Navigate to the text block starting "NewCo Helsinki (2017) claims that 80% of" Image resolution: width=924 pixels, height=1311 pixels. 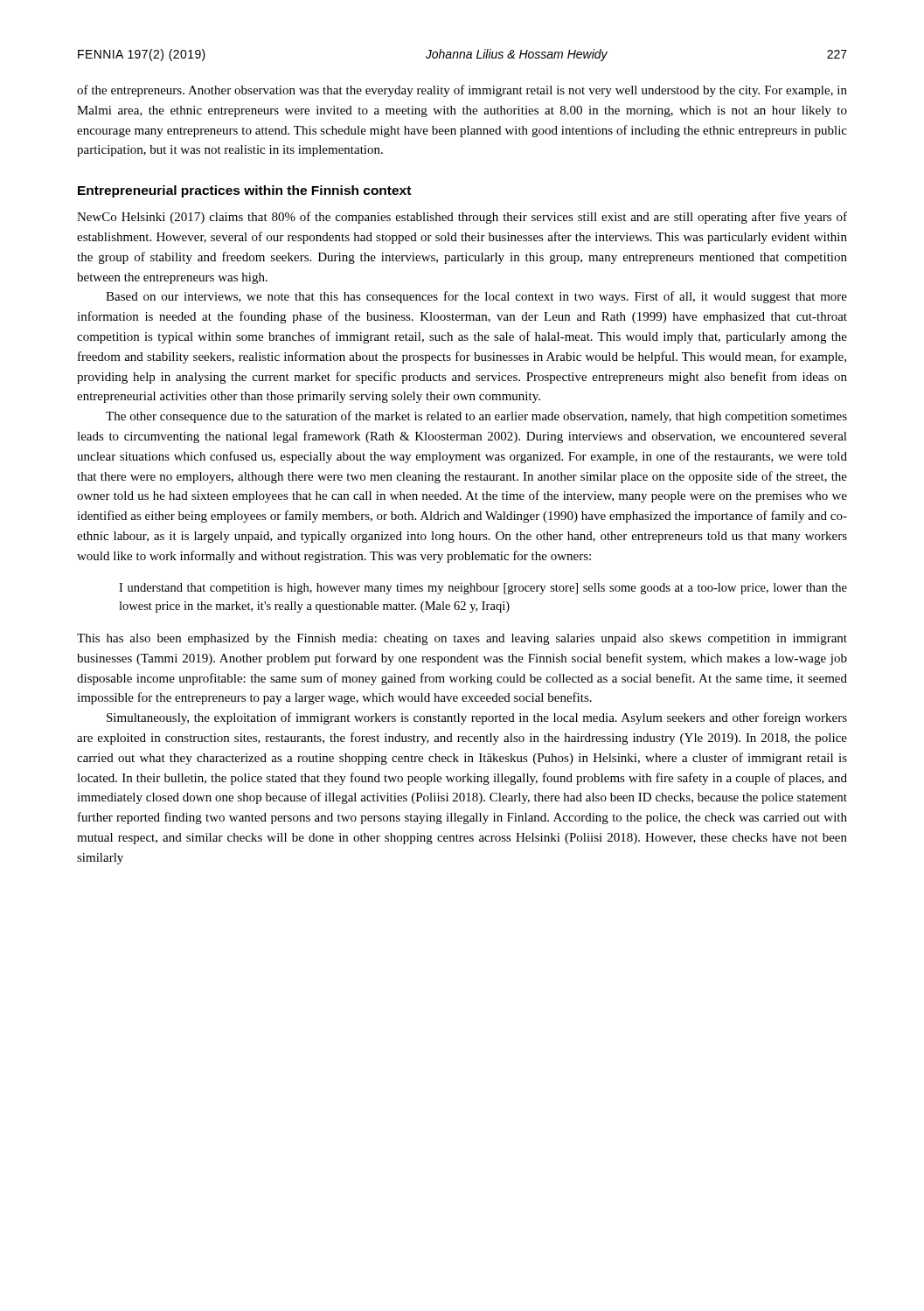[462, 387]
